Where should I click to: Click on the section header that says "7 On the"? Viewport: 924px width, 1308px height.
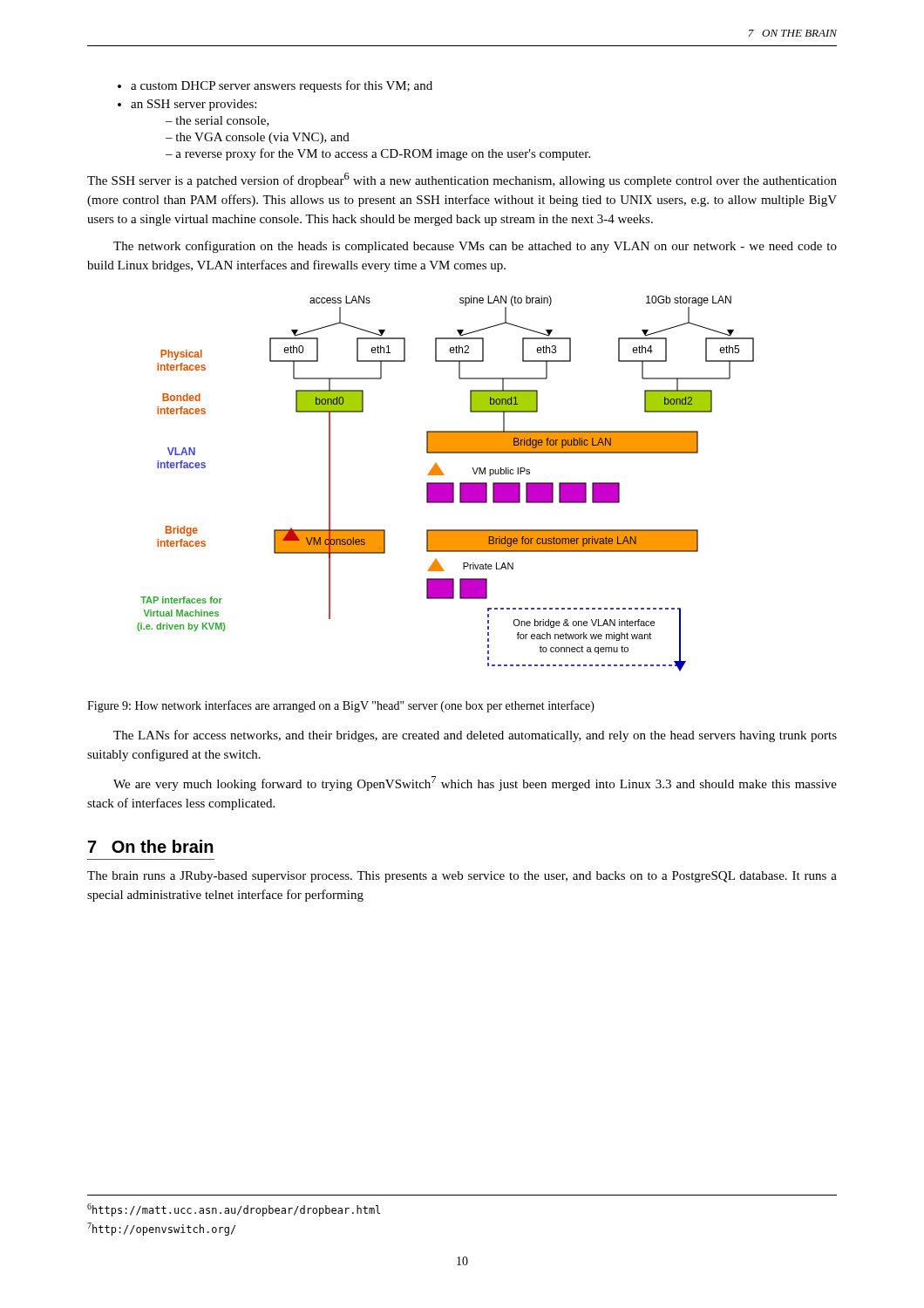click(x=151, y=849)
